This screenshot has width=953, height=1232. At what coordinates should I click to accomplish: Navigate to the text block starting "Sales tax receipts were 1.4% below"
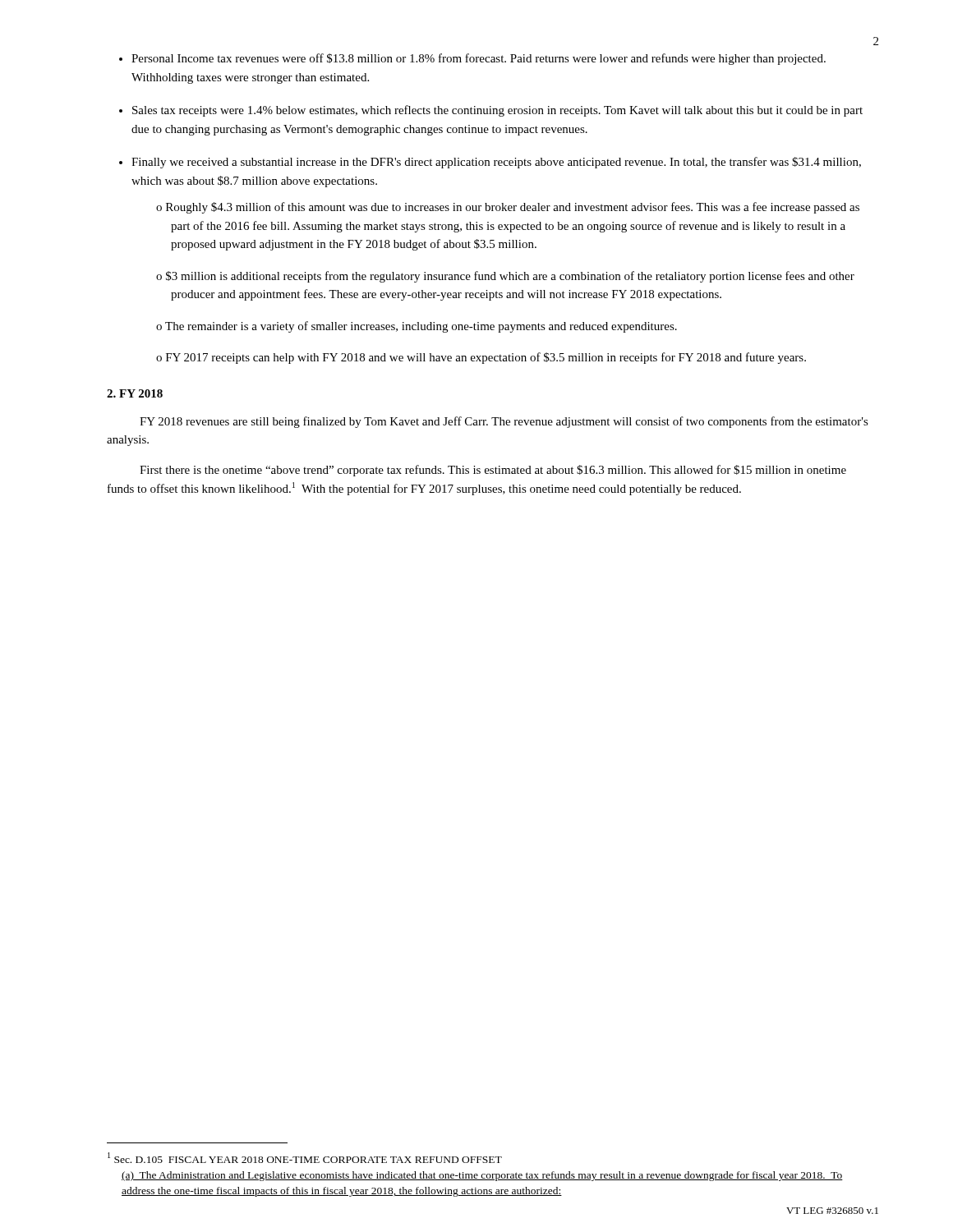497,119
